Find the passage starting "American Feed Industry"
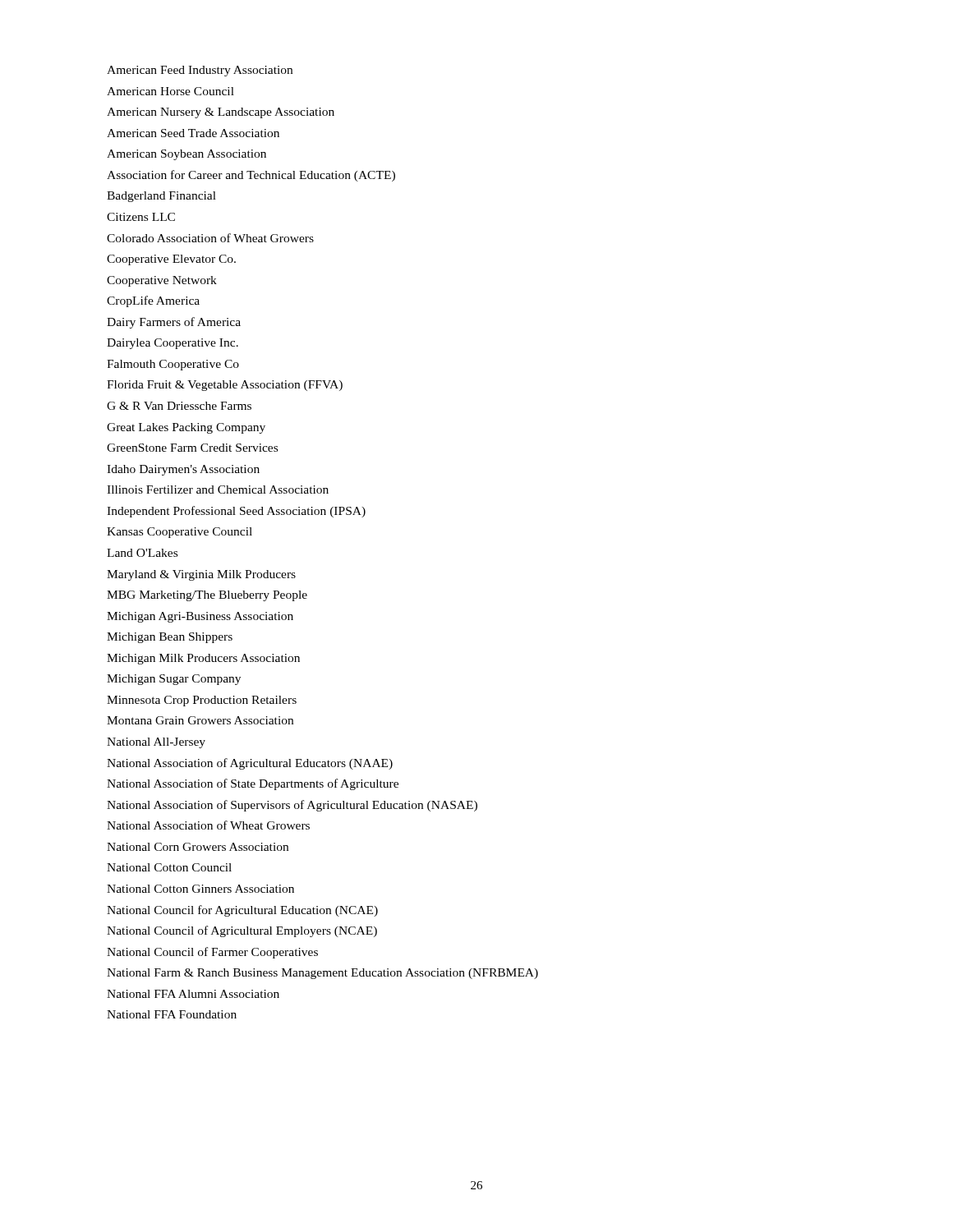953x1232 pixels. pyautogui.click(x=200, y=71)
